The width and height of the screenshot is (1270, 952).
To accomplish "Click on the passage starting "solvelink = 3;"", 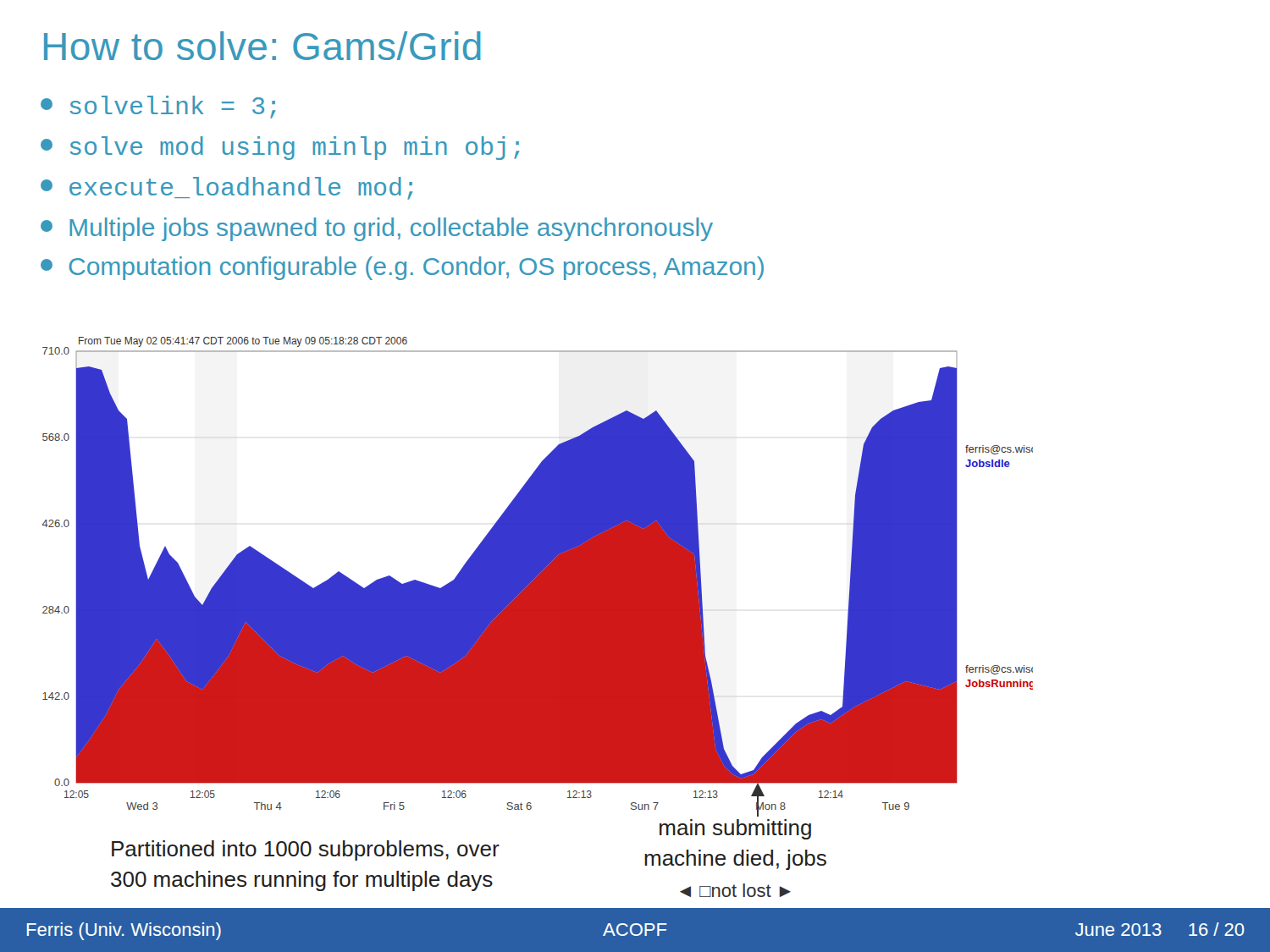I will pyautogui.click(x=161, y=107).
